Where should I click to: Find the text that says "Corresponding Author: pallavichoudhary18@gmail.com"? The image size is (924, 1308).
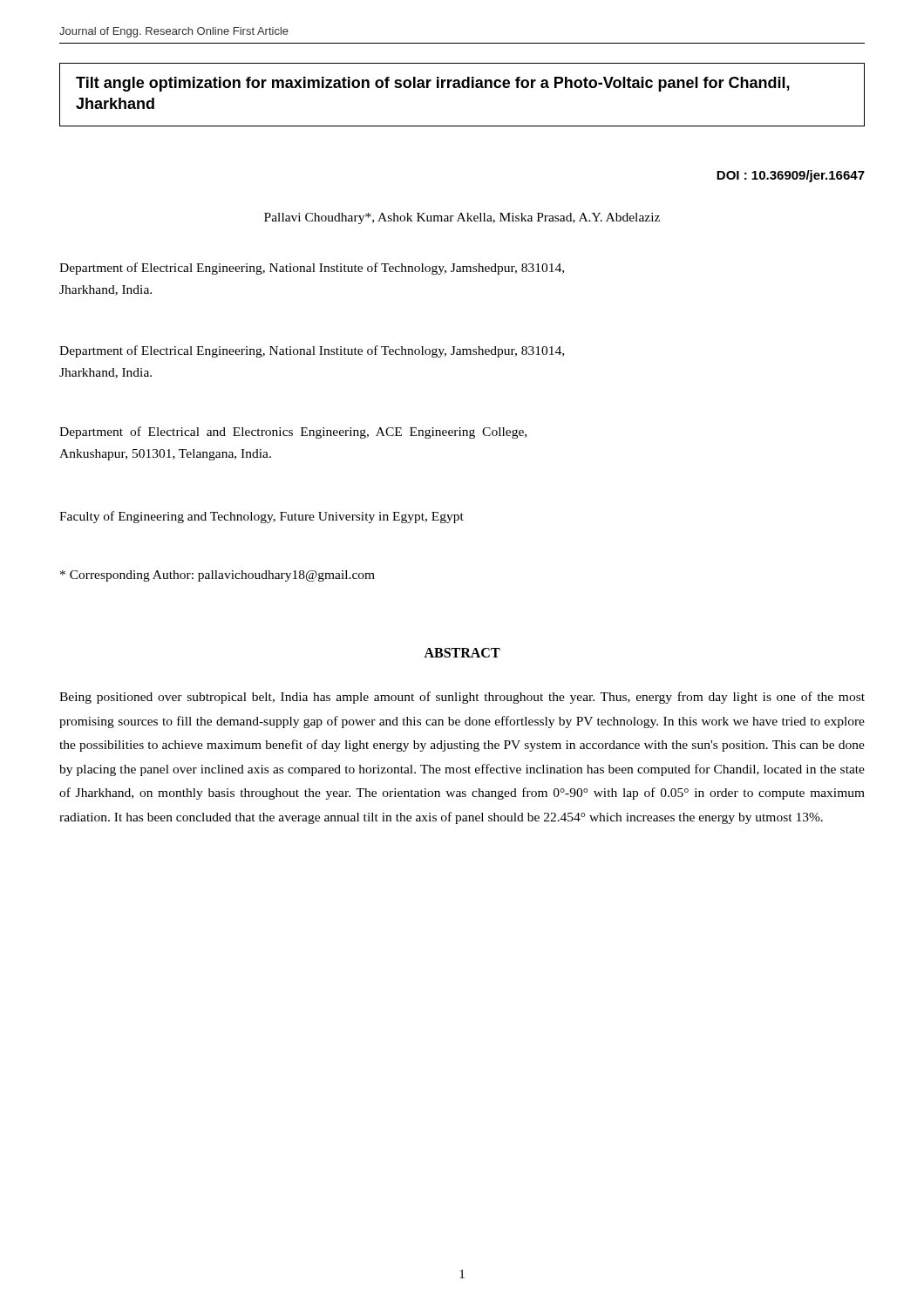pyautogui.click(x=217, y=574)
